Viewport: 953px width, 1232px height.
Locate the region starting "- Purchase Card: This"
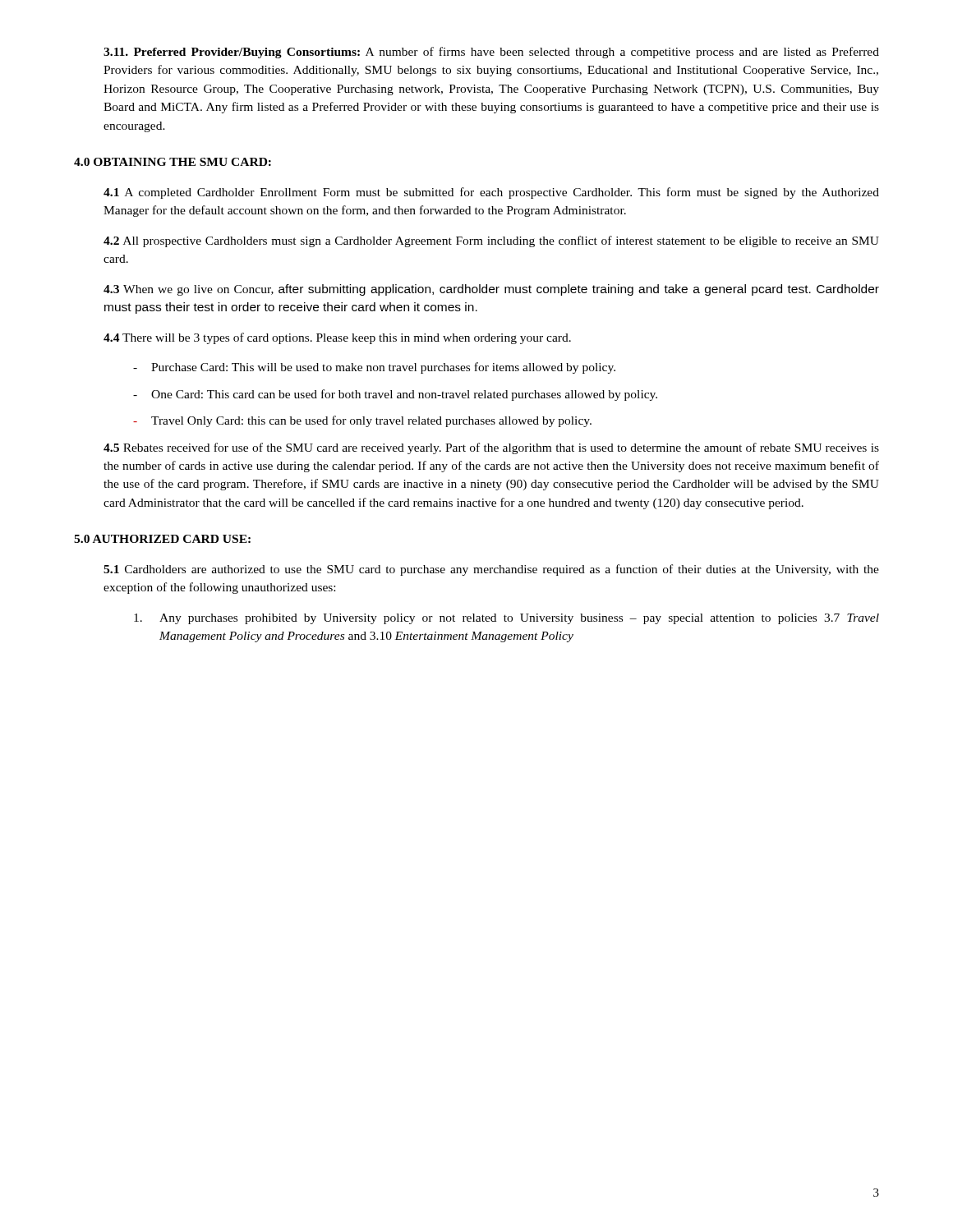(506, 367)
